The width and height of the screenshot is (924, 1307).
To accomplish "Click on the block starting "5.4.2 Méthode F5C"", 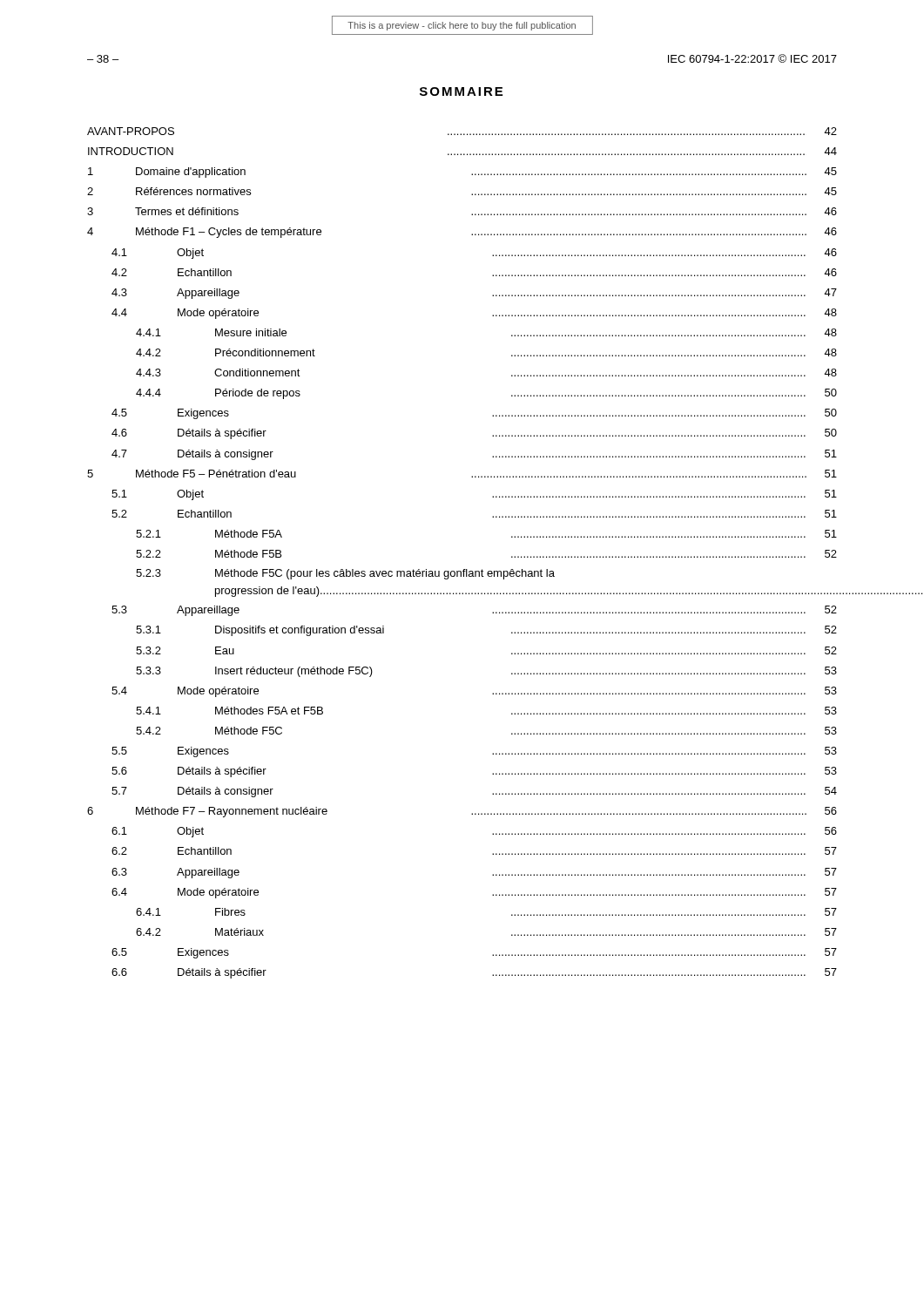I will pos(148,731).
